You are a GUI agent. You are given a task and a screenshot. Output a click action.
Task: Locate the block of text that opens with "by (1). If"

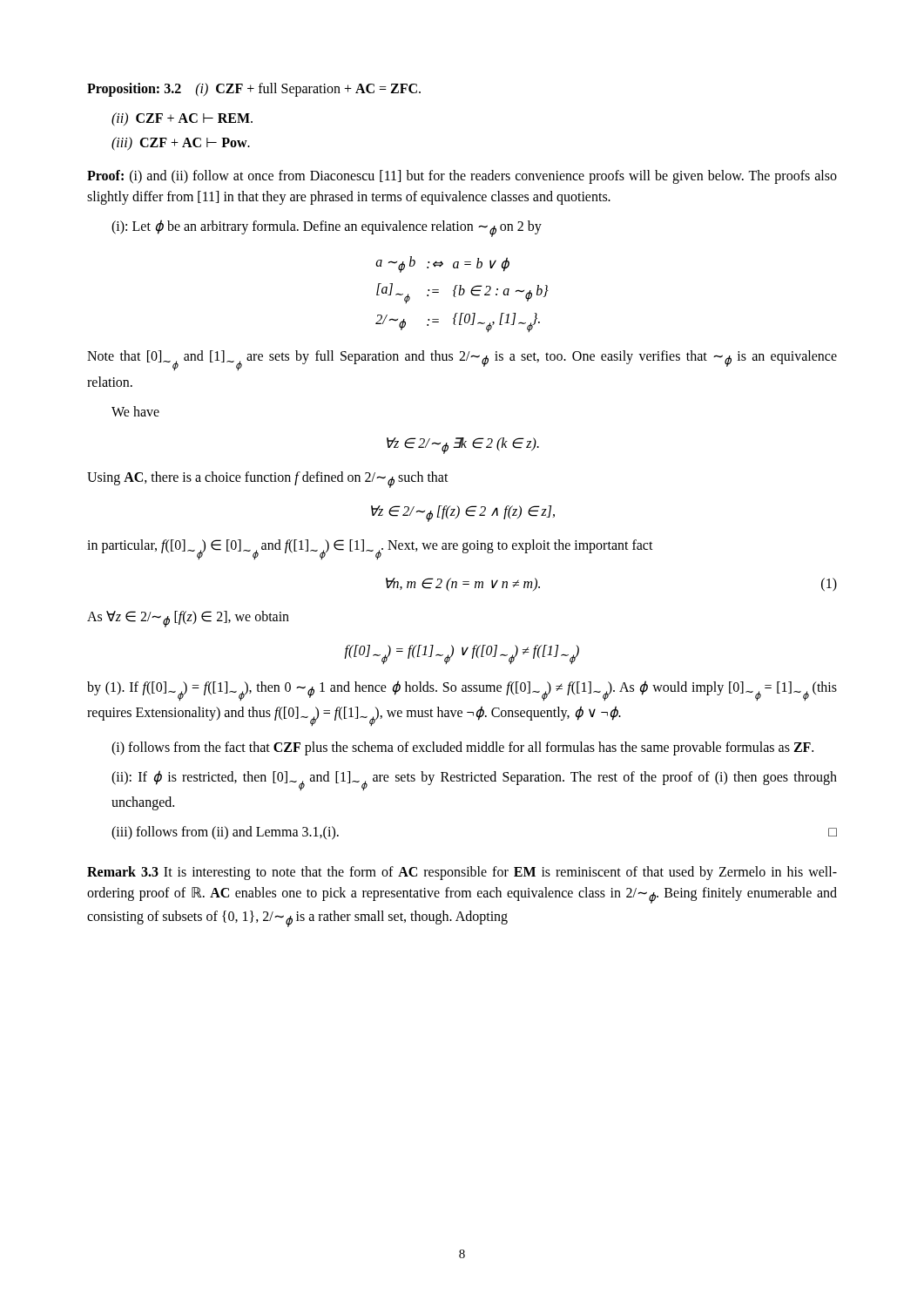462,702
